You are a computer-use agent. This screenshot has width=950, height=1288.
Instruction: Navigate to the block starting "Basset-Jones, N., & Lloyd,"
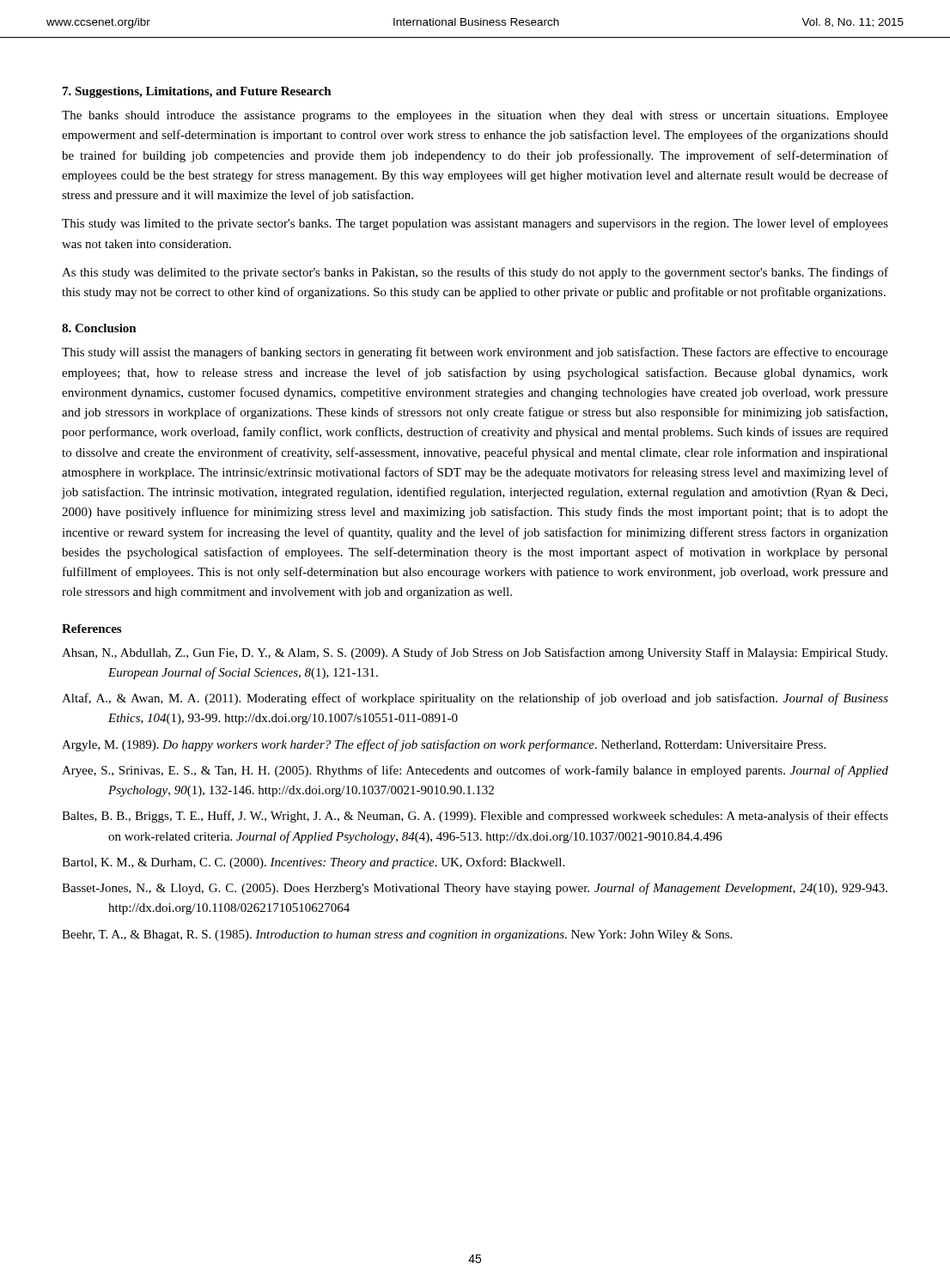(475, 898)
